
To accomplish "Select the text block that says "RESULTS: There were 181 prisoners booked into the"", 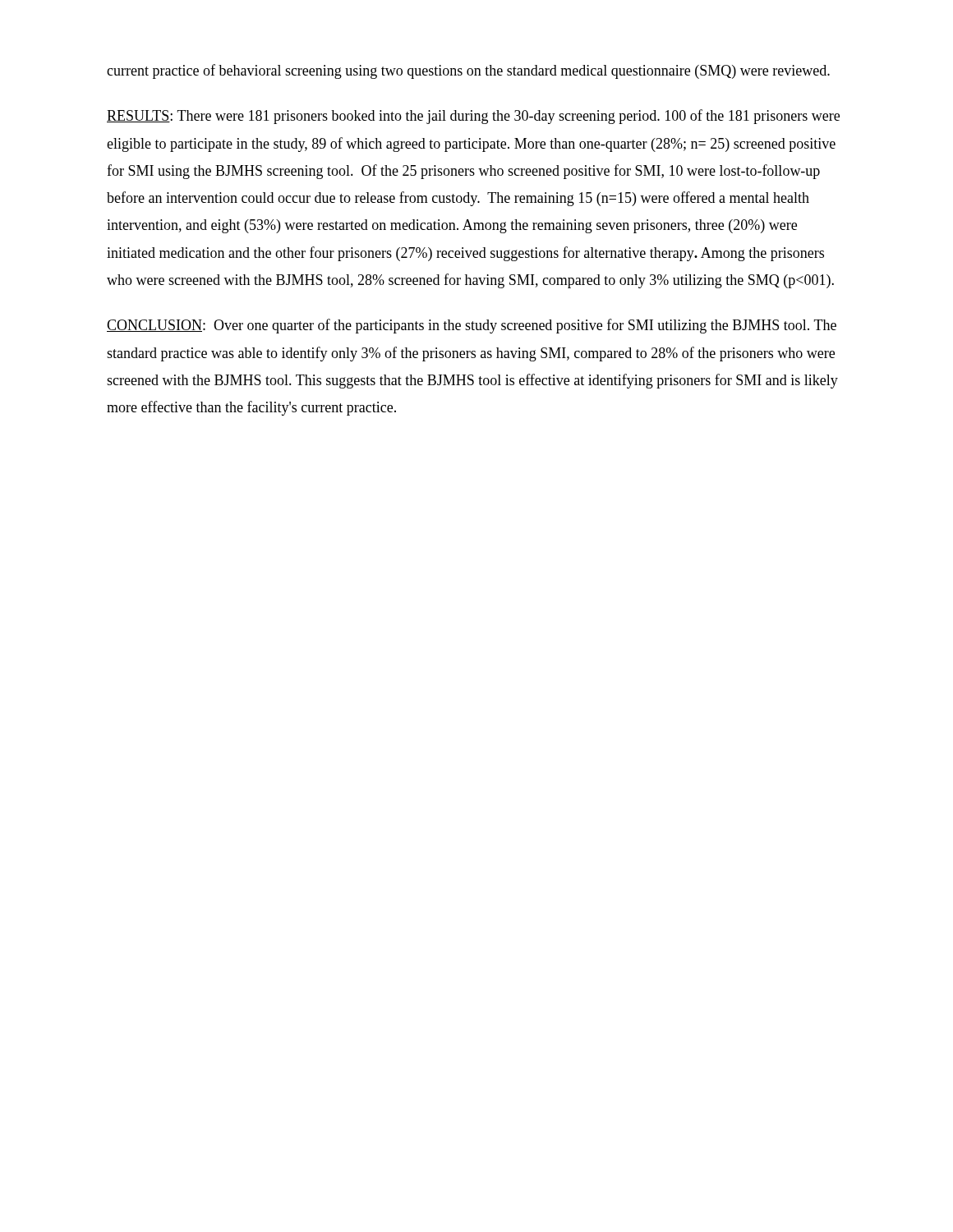I will click(x=474, y=198).
